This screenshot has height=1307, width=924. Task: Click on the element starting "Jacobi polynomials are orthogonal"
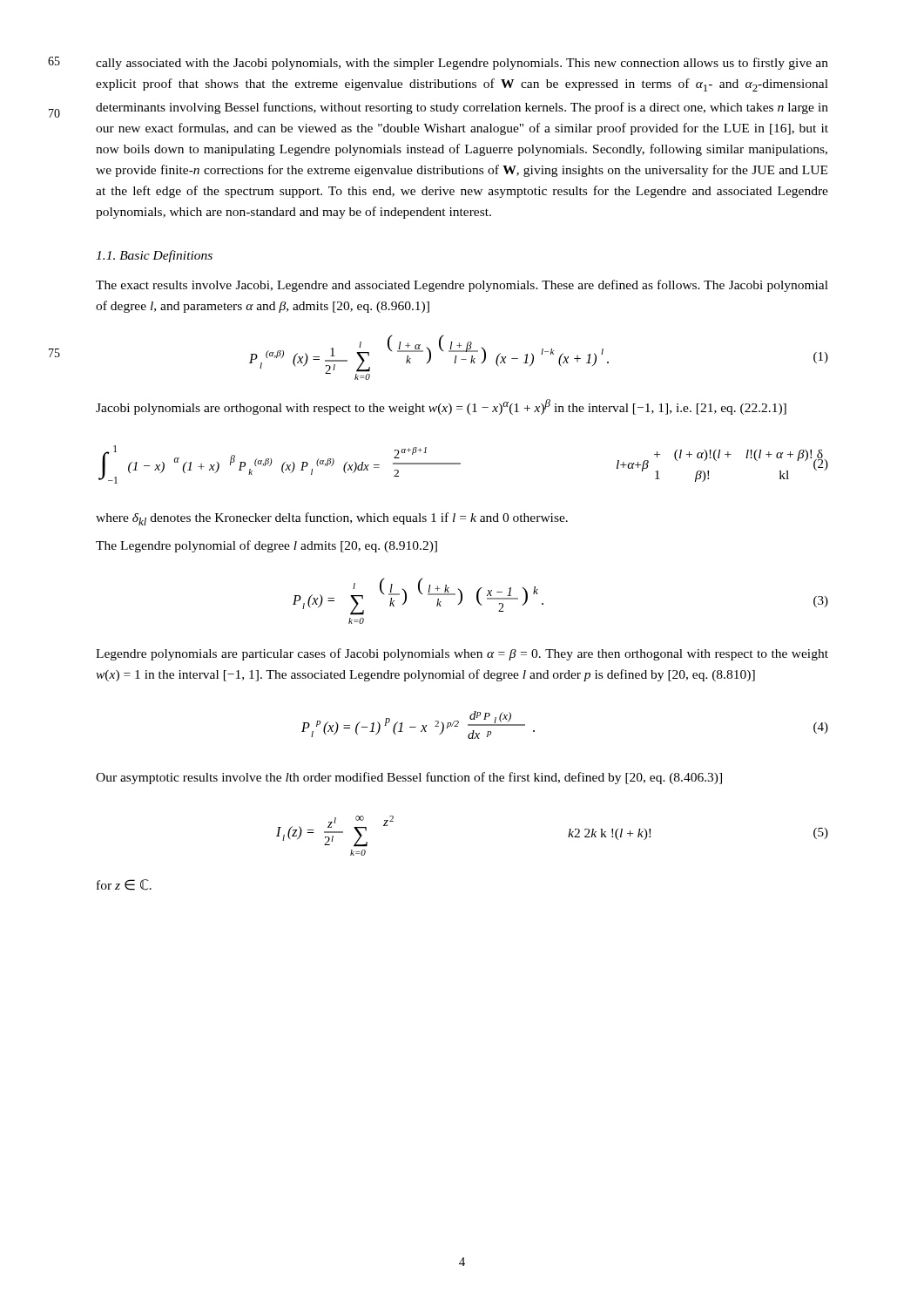click(441, 406)
